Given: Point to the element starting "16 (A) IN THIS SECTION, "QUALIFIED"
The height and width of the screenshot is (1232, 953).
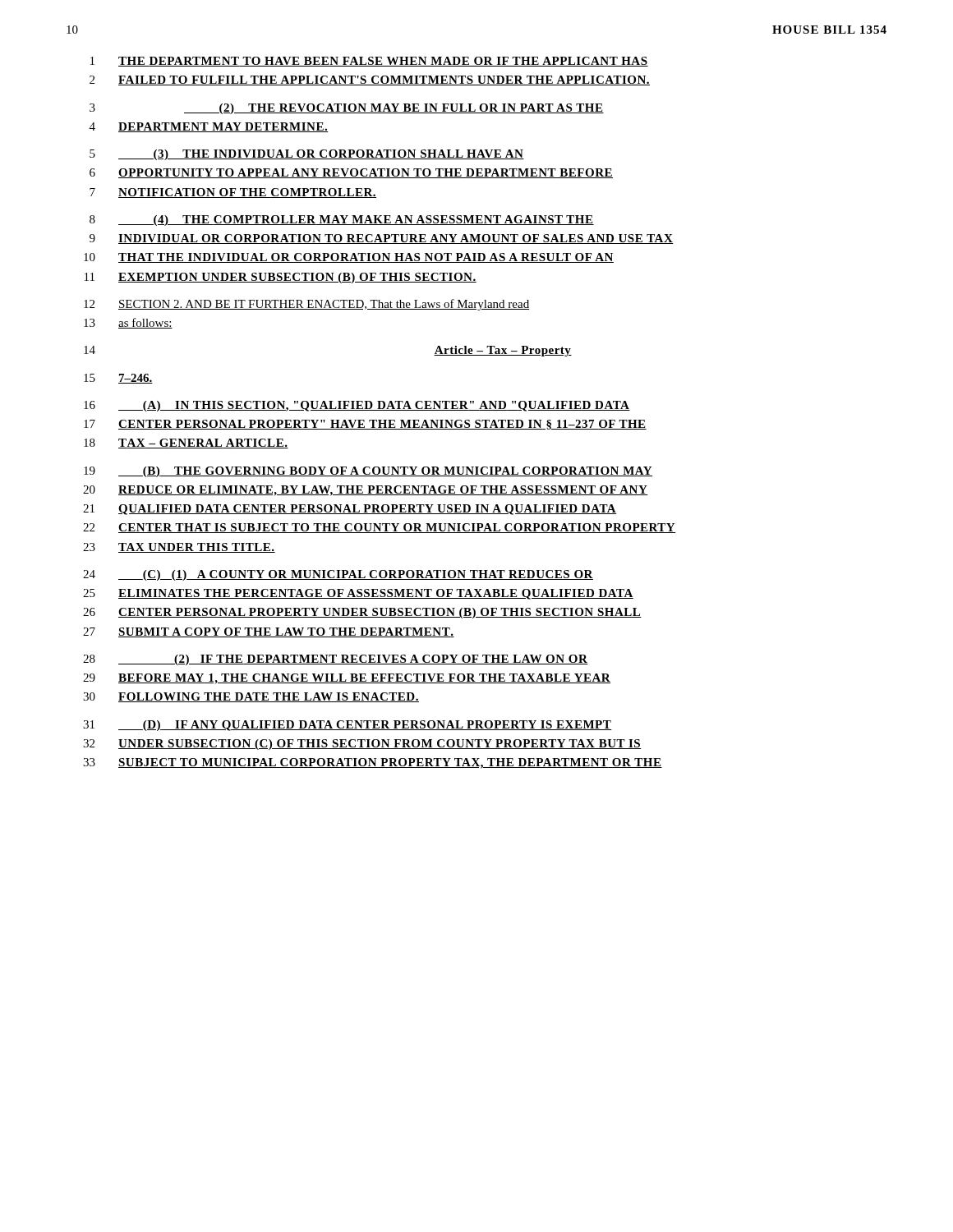Looking at the screenshot, I should pos(476,405).
